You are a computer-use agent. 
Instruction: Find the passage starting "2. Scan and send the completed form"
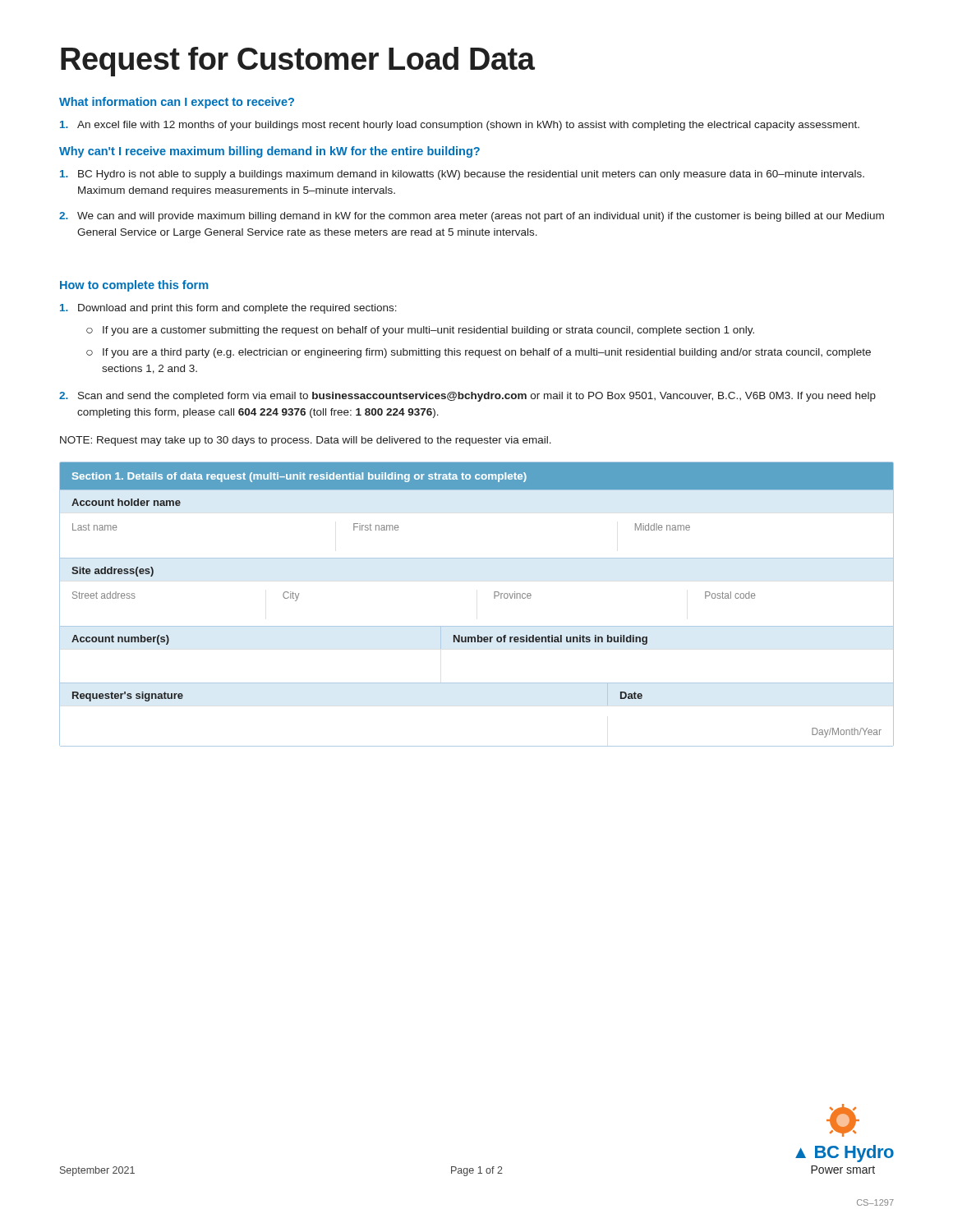[x=476, y=404]
